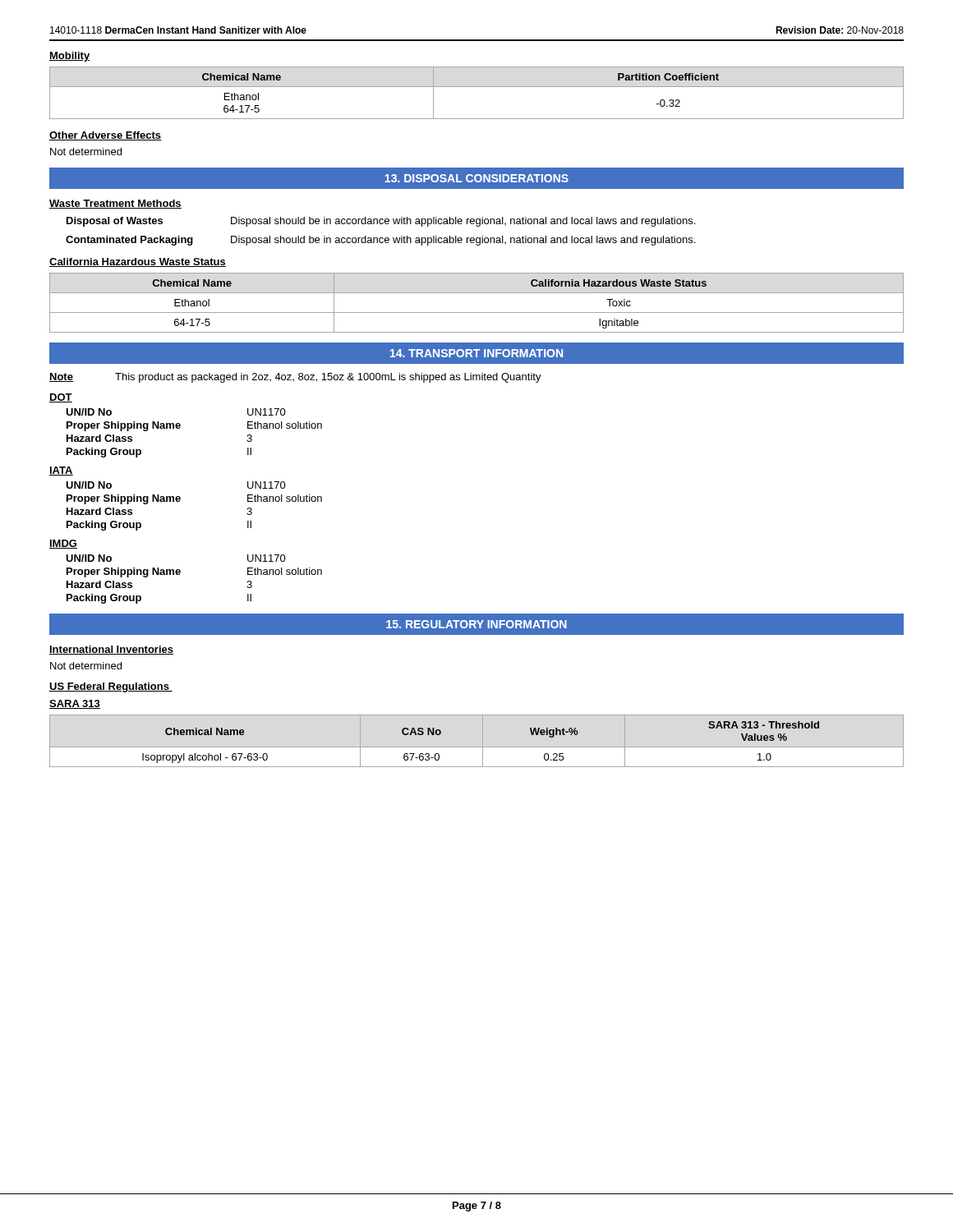Click on the section header with the text "International Inventories"
This screenshot has height=1232, width=953.
(111, 649)
